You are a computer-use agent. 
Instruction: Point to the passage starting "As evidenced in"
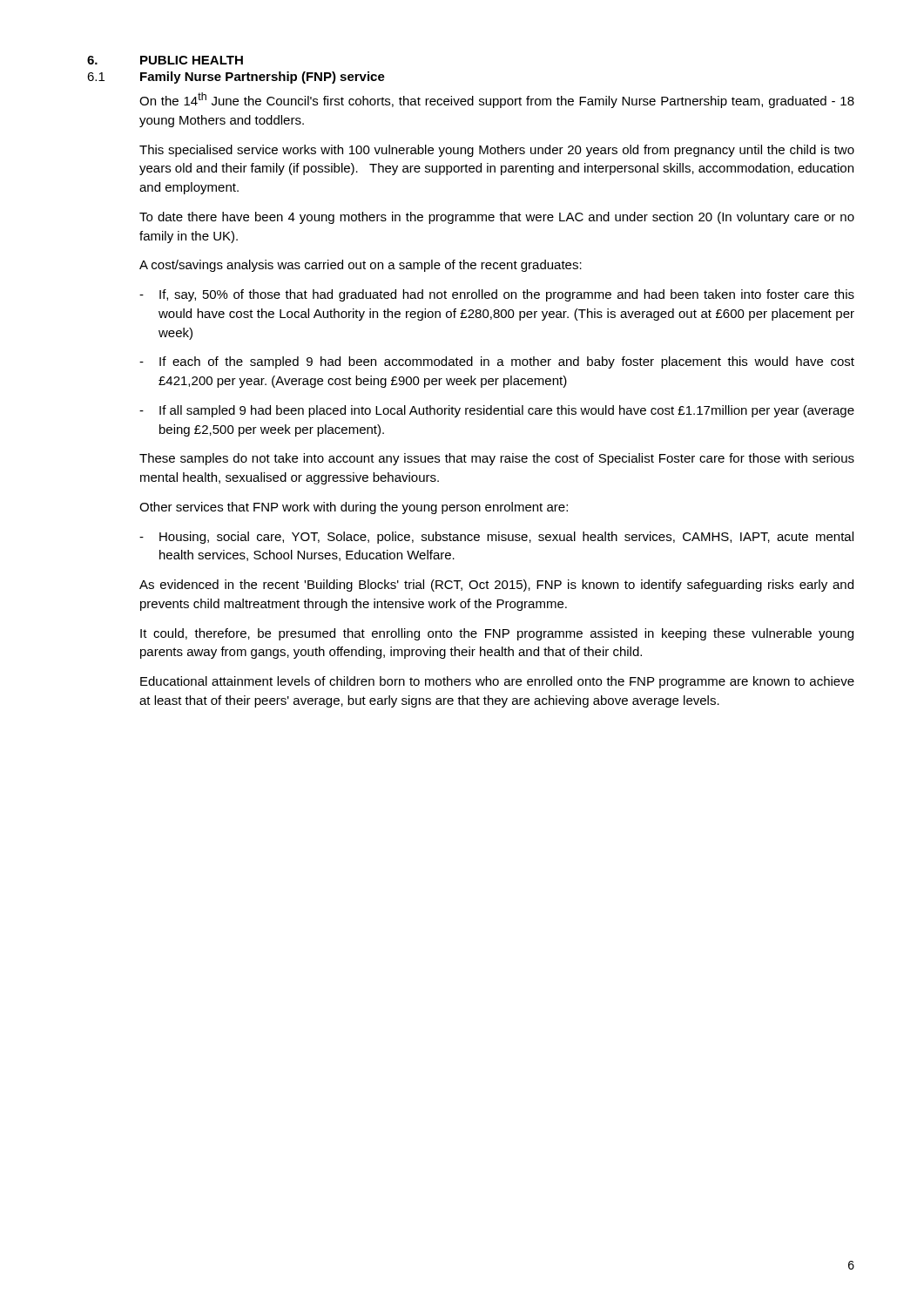[497, 594]
